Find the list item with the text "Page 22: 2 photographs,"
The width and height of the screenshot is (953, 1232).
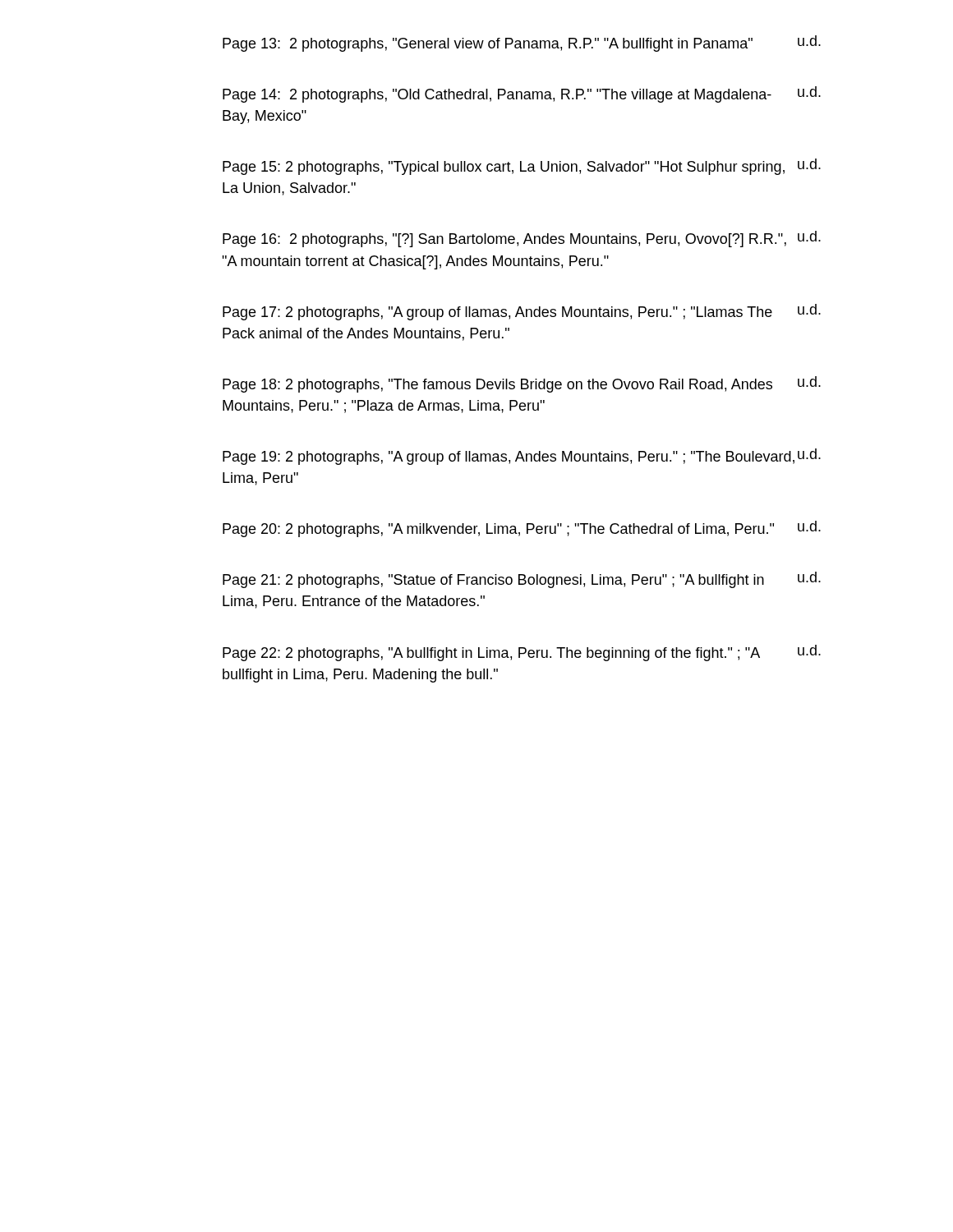[491, 663]
